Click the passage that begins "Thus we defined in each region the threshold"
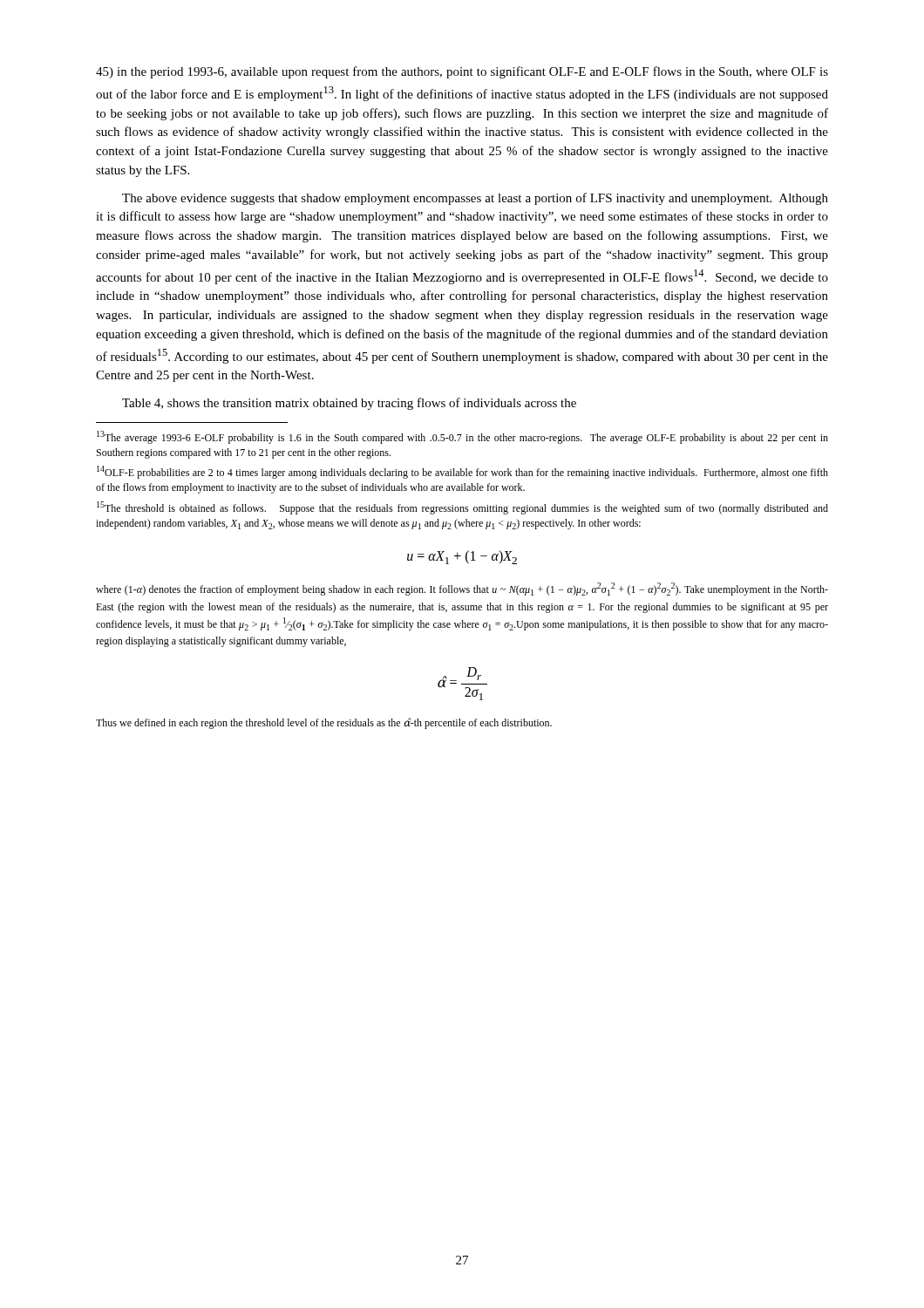 point(462,723)
